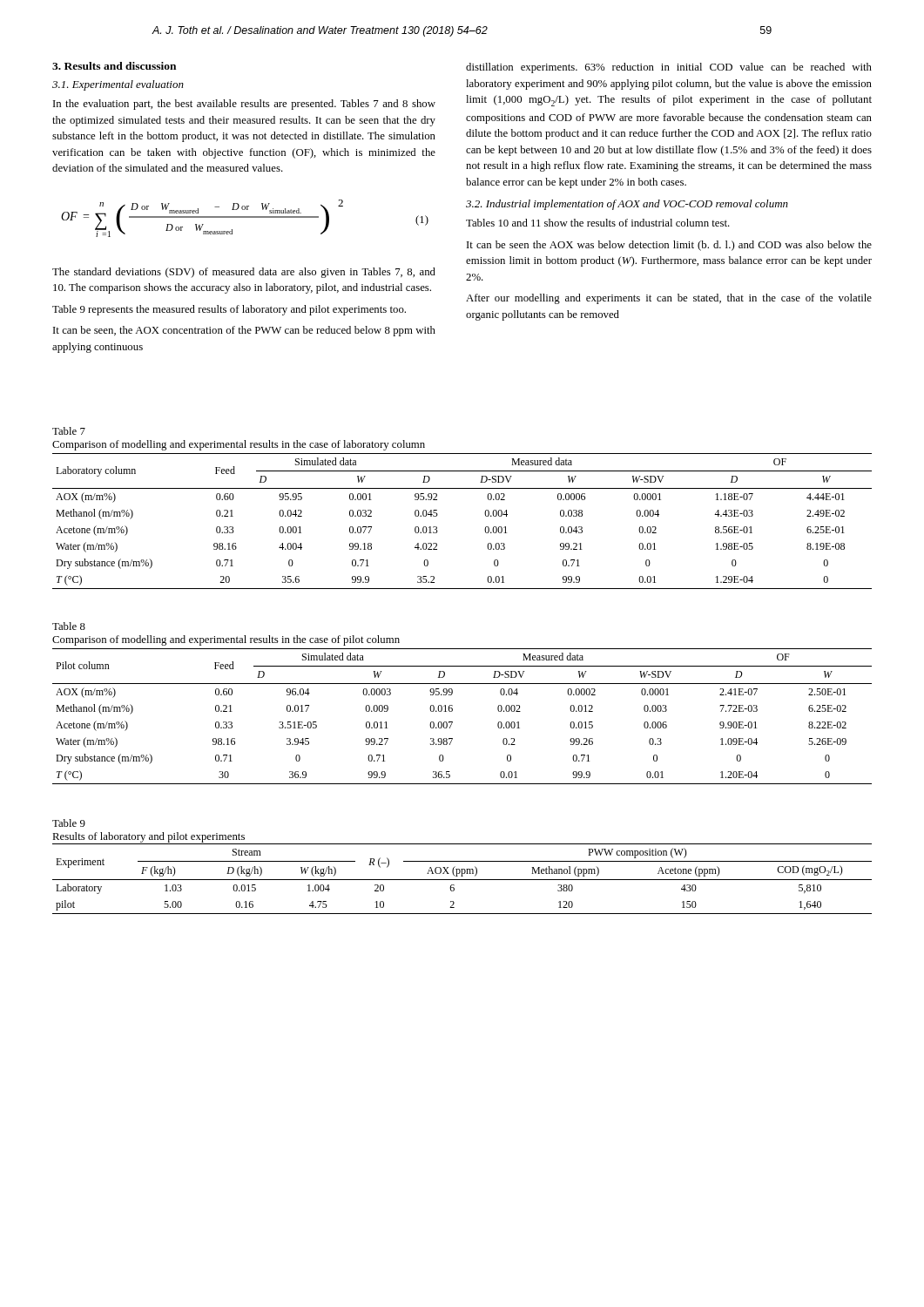Select the text starting "3. Results and discussion"
Image resolution: width=924 pixels, height=1307 pixels.
point(114,66)
